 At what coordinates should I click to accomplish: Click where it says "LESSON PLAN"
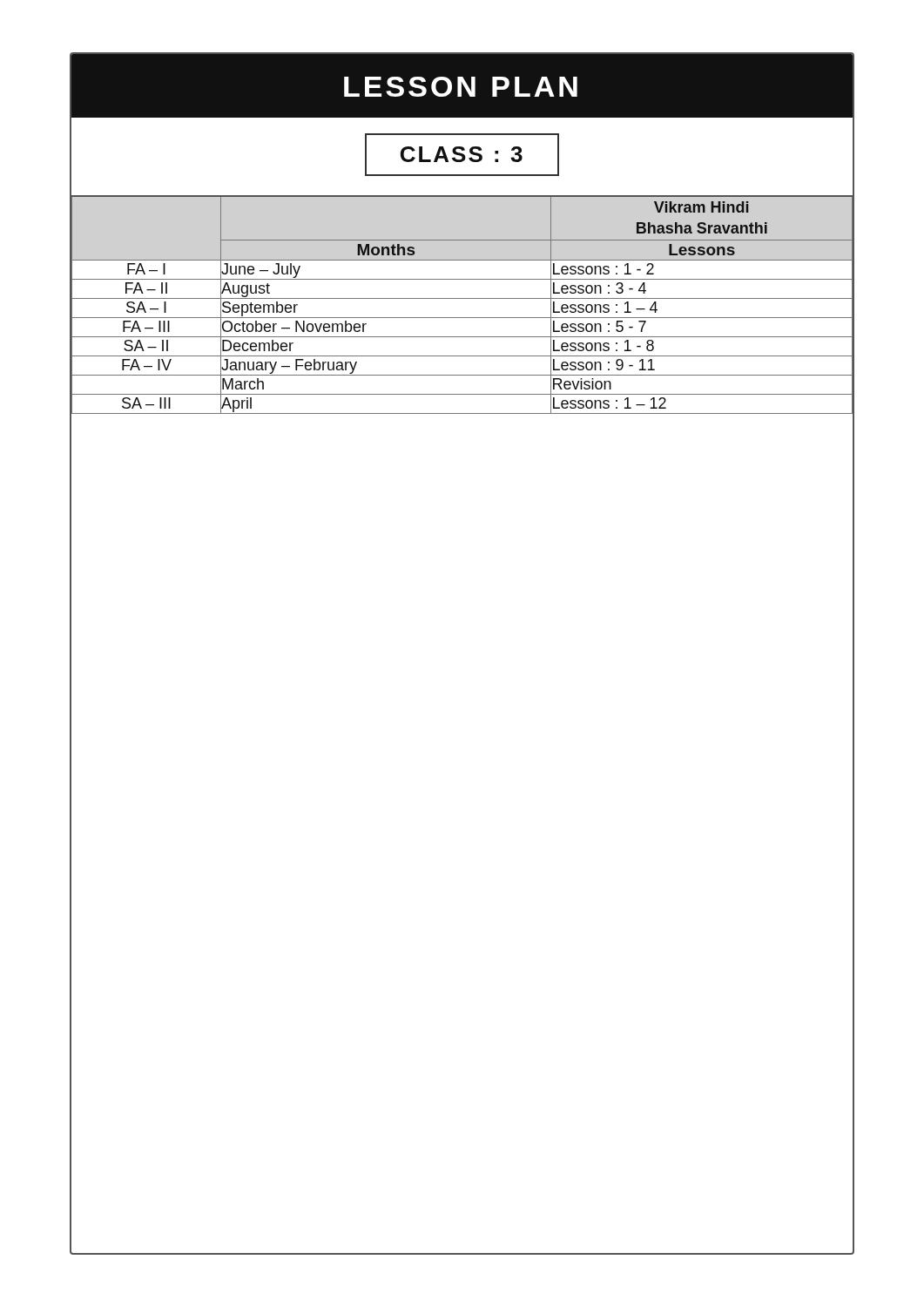(462, 86)
